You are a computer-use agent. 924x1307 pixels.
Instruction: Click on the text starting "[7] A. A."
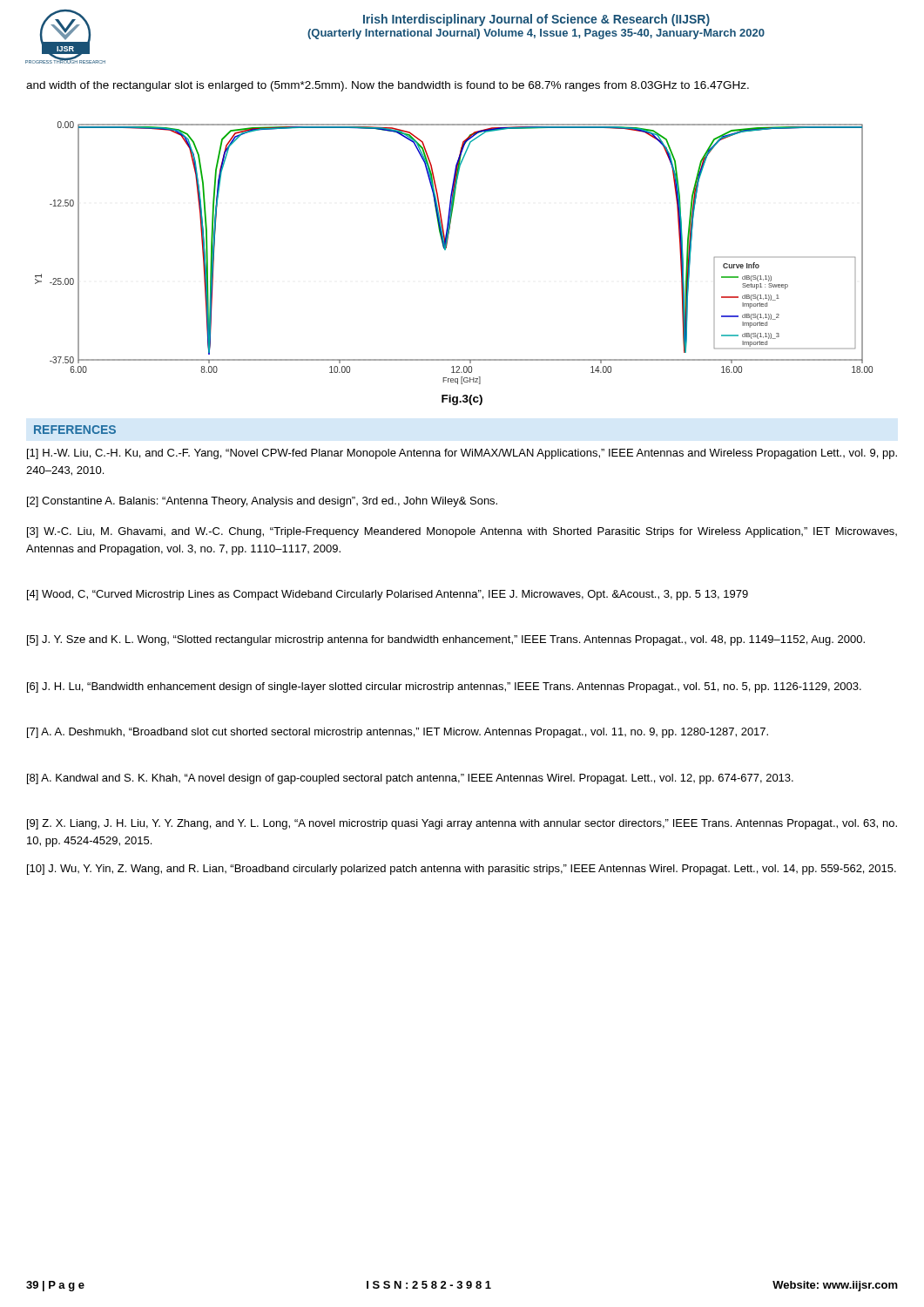[398, 732]
